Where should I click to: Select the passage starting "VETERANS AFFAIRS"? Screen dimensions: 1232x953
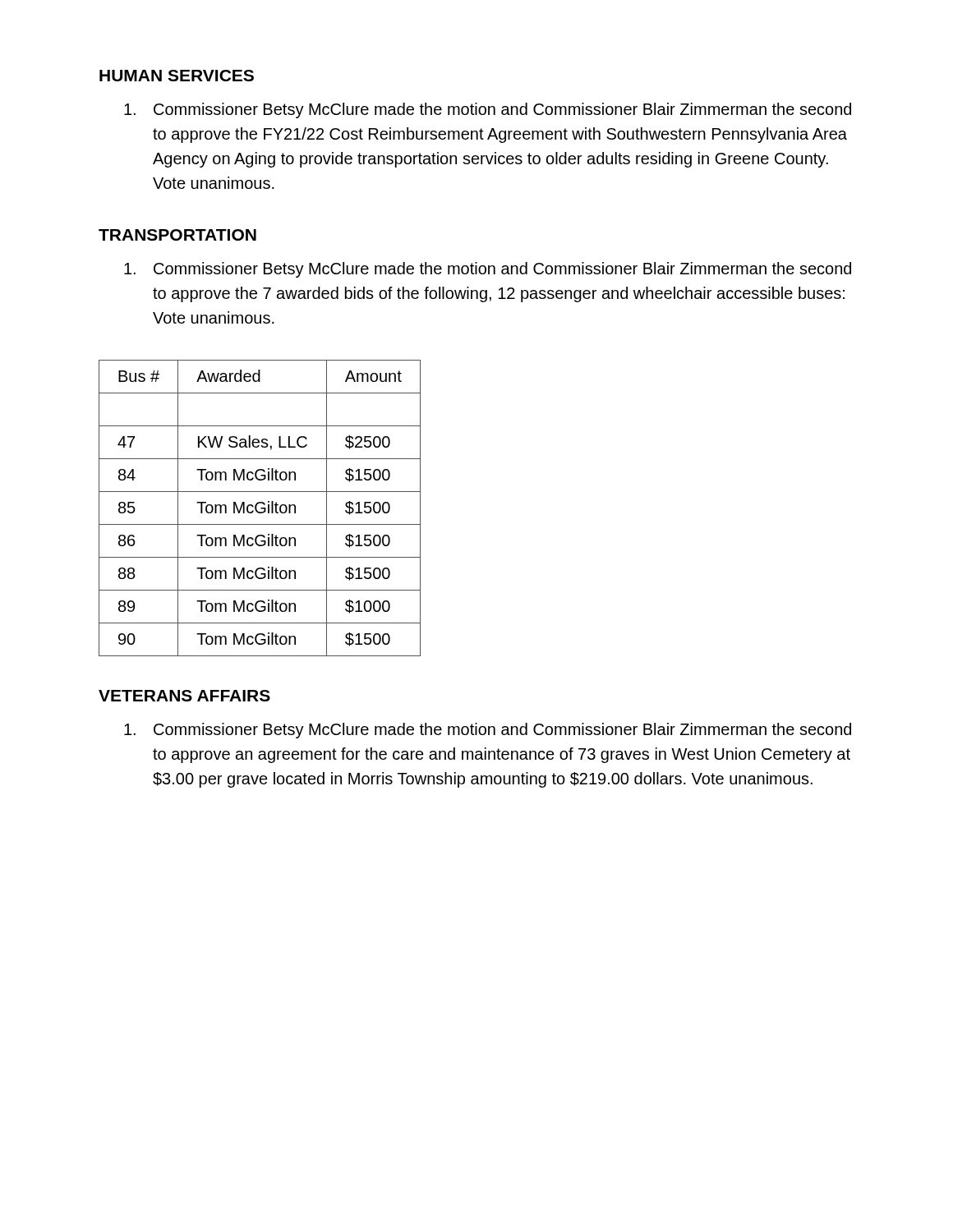[x=185, y=695]
